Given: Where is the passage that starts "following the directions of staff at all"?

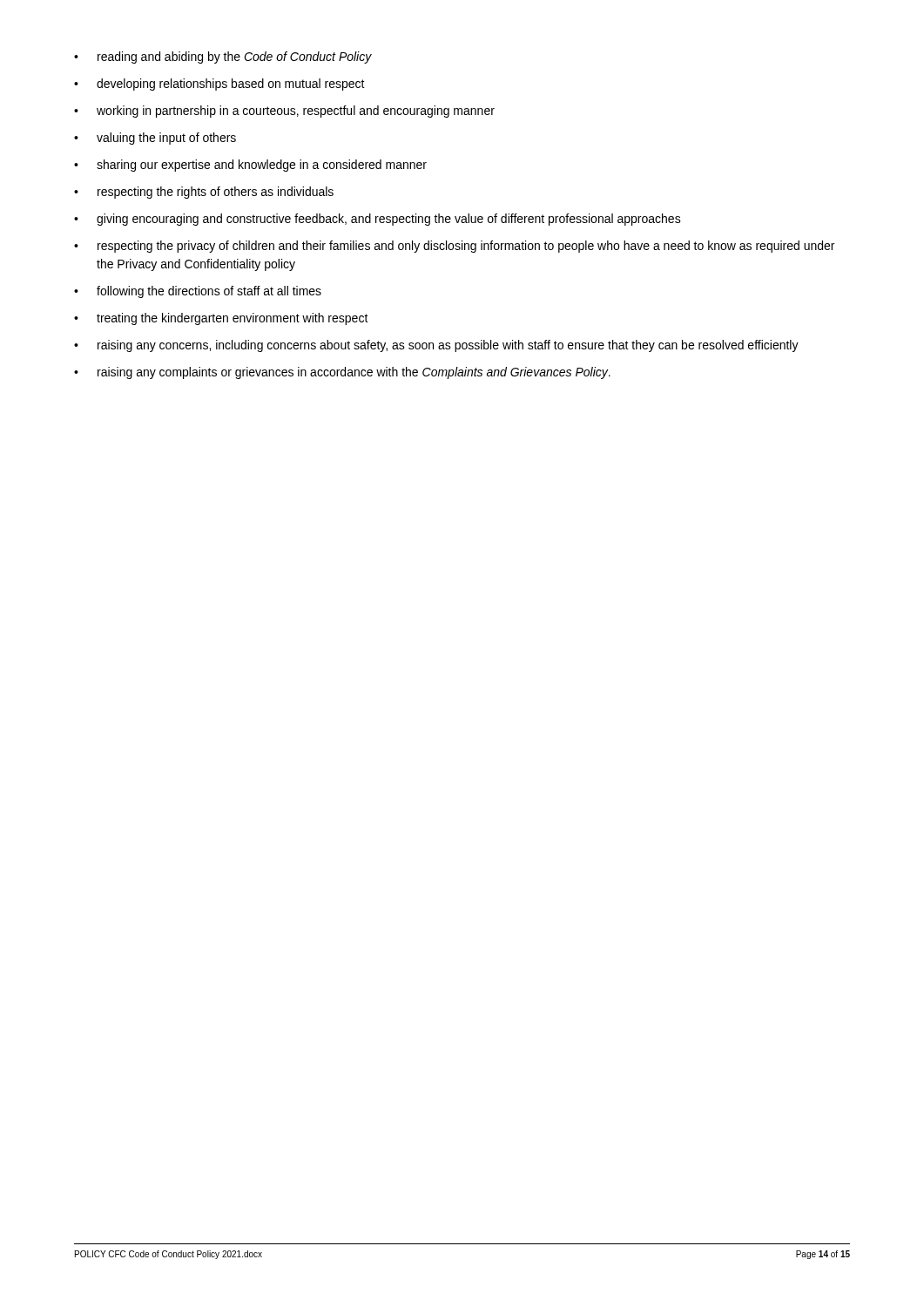Looking at the screenshot, I should [x=209, y=292].
